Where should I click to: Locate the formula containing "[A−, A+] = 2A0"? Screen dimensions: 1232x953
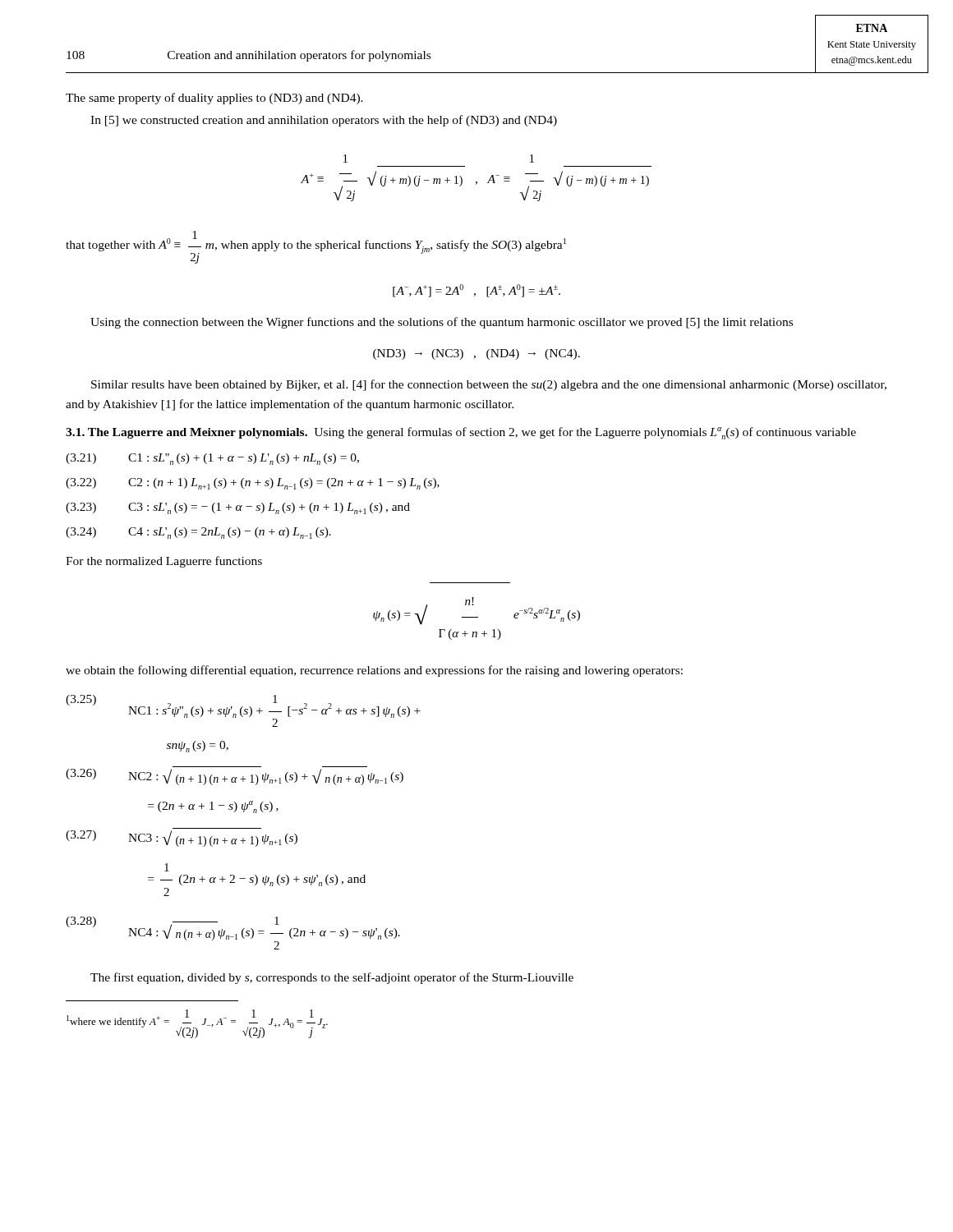(476, 290)
